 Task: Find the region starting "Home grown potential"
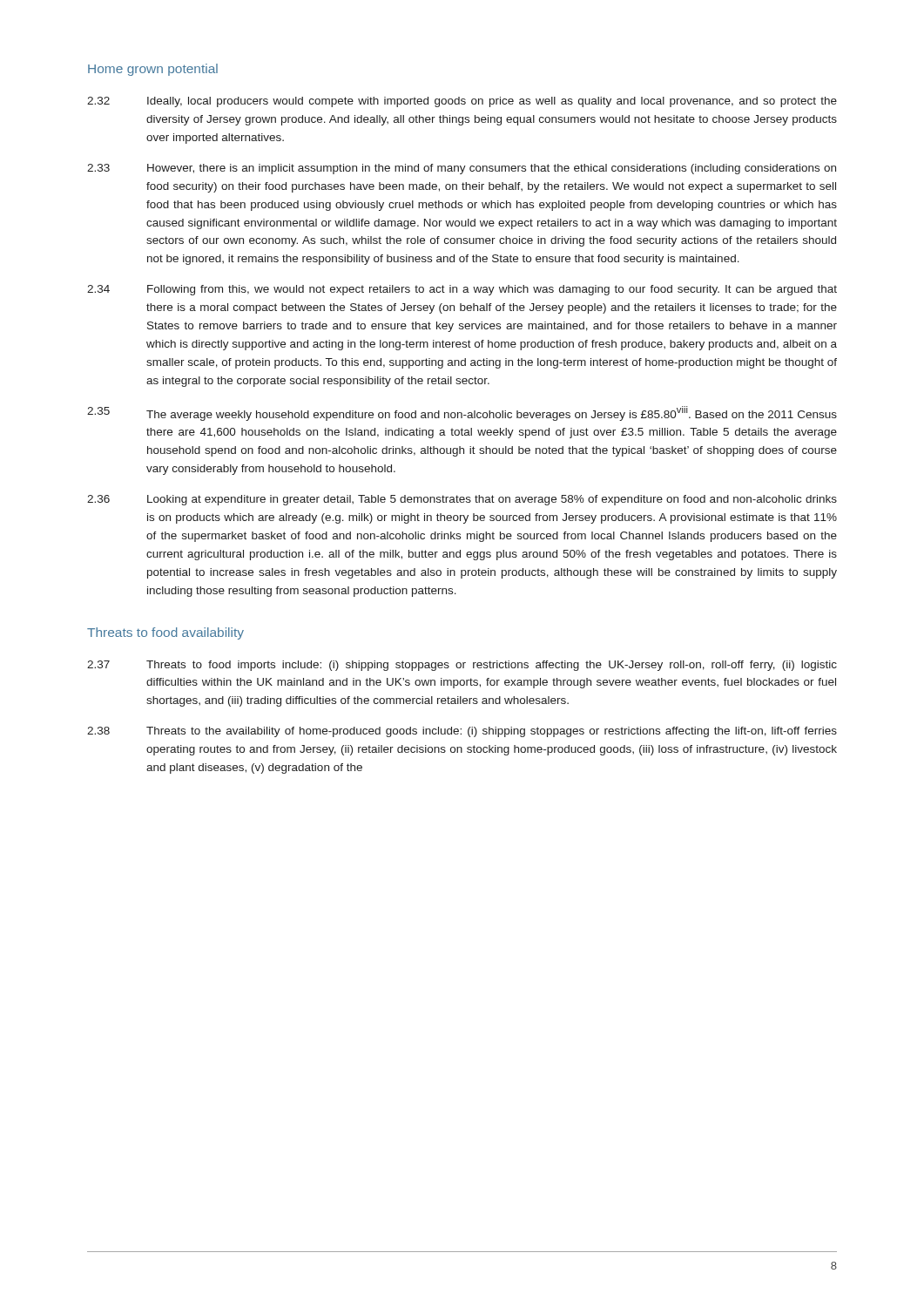[x=153, y=70]
